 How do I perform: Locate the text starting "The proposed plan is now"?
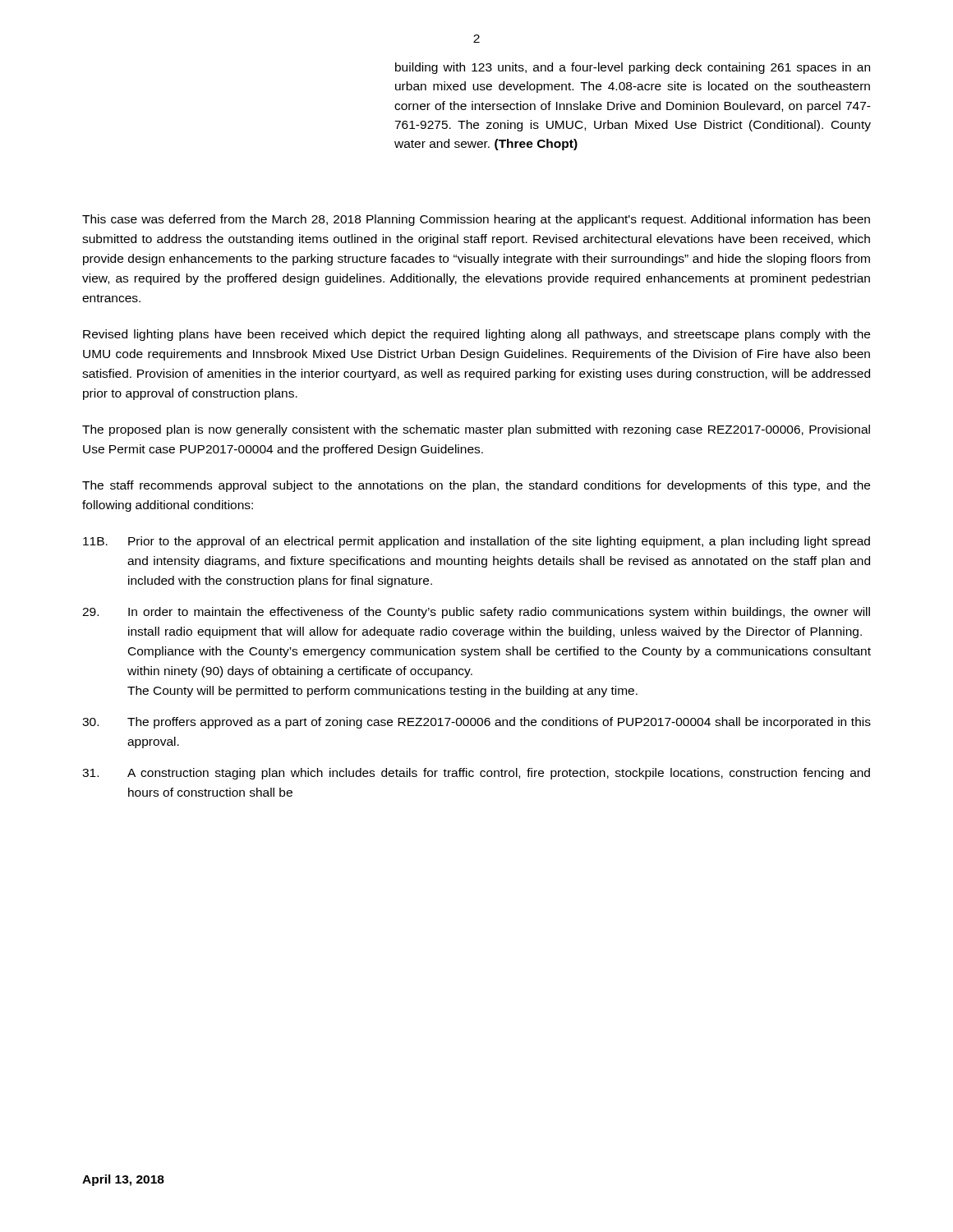pyautogui.click(x=476, y=439)
